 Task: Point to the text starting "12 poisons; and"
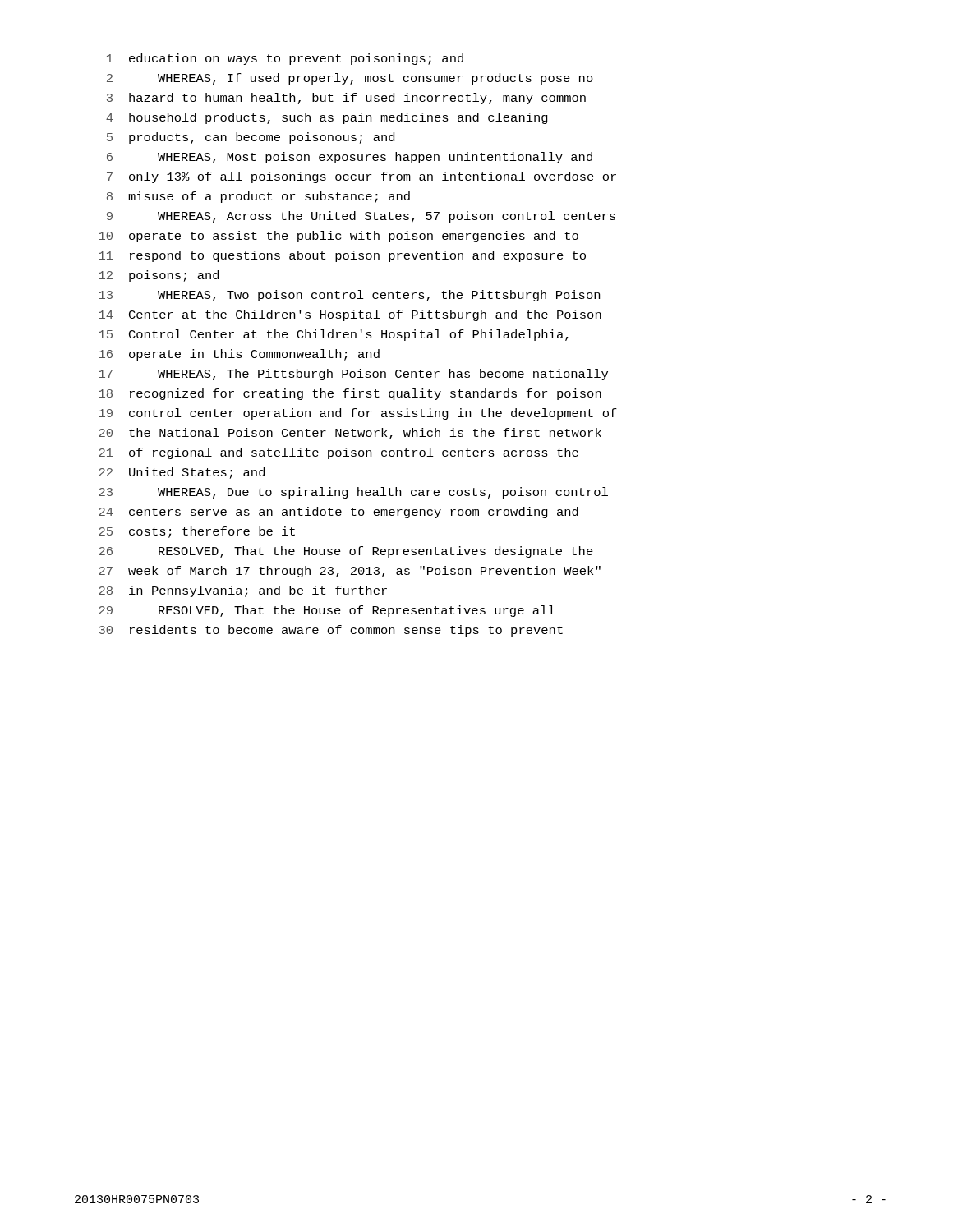(x=147, y=276)
